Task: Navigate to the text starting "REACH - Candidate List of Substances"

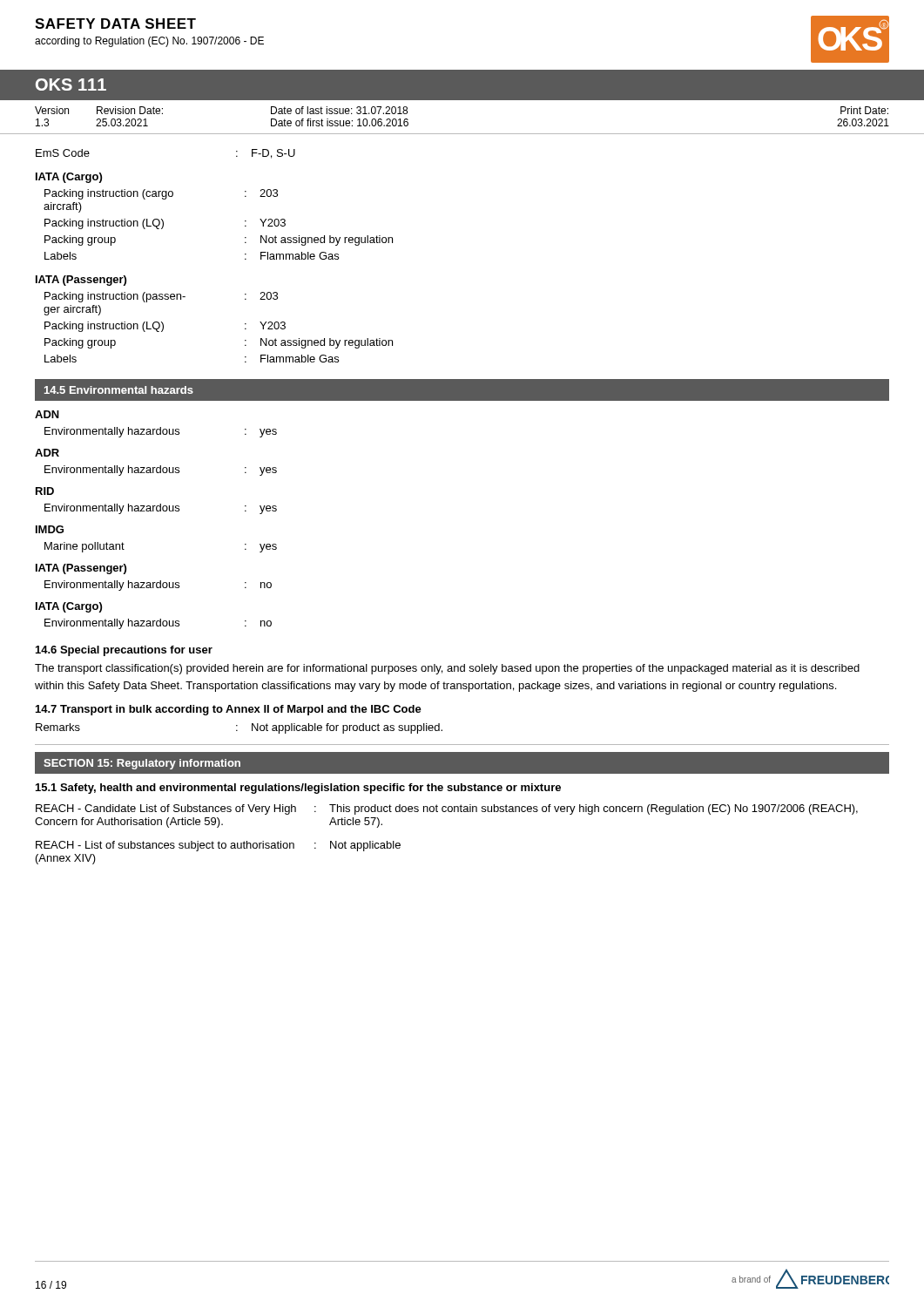Action: click(x=447, y=809)
